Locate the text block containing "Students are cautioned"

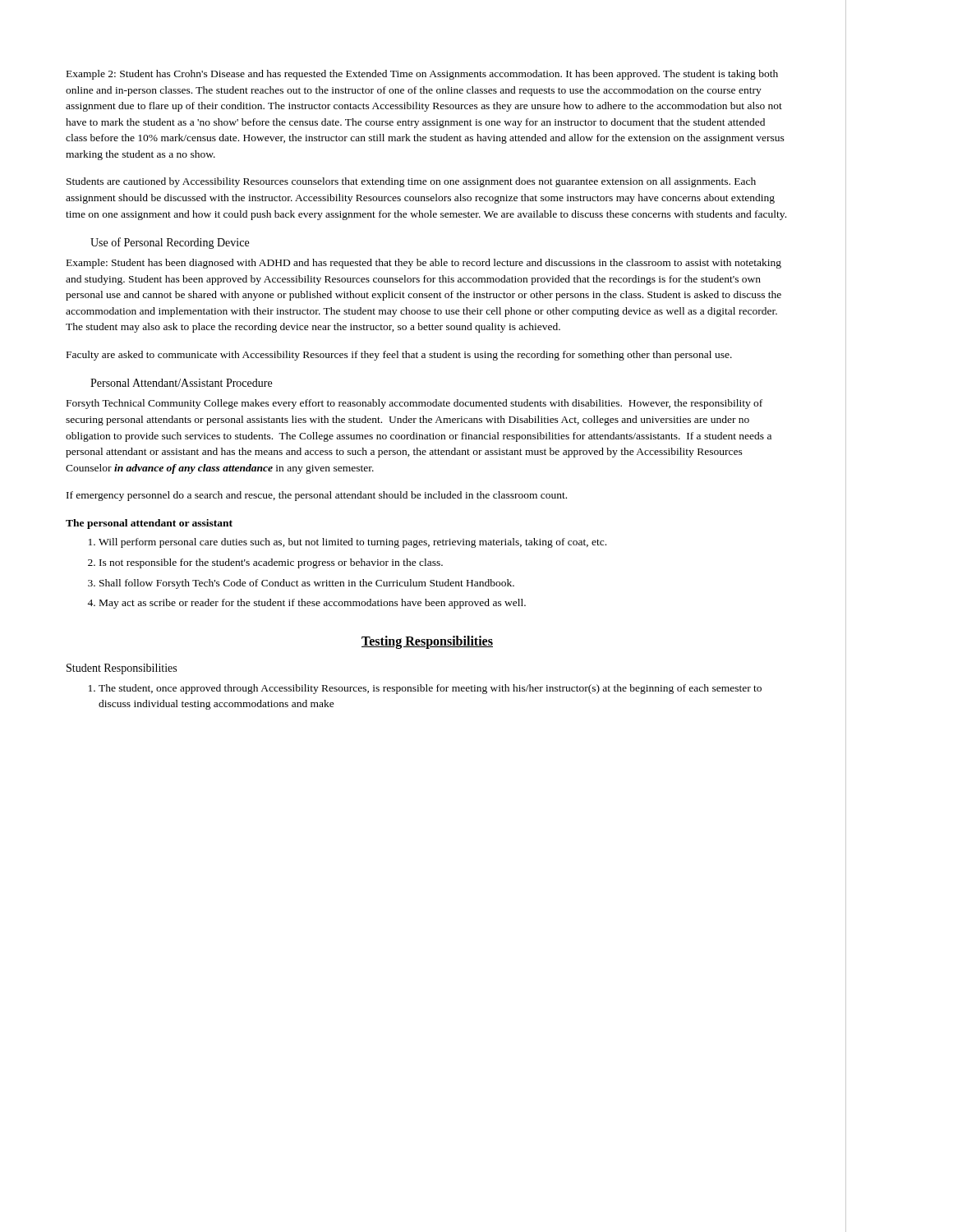pos(426,197)
